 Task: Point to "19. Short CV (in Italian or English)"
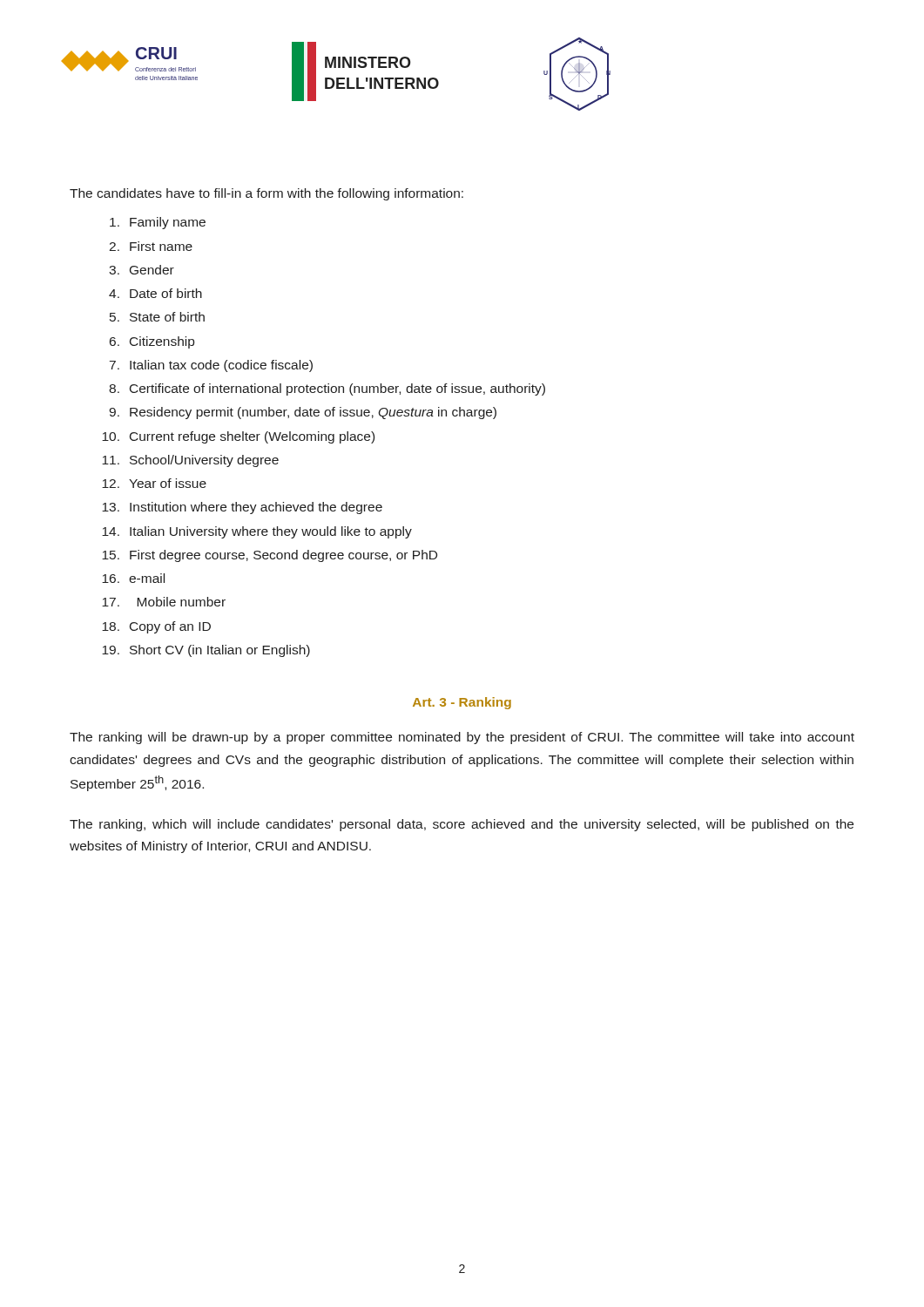206,651
